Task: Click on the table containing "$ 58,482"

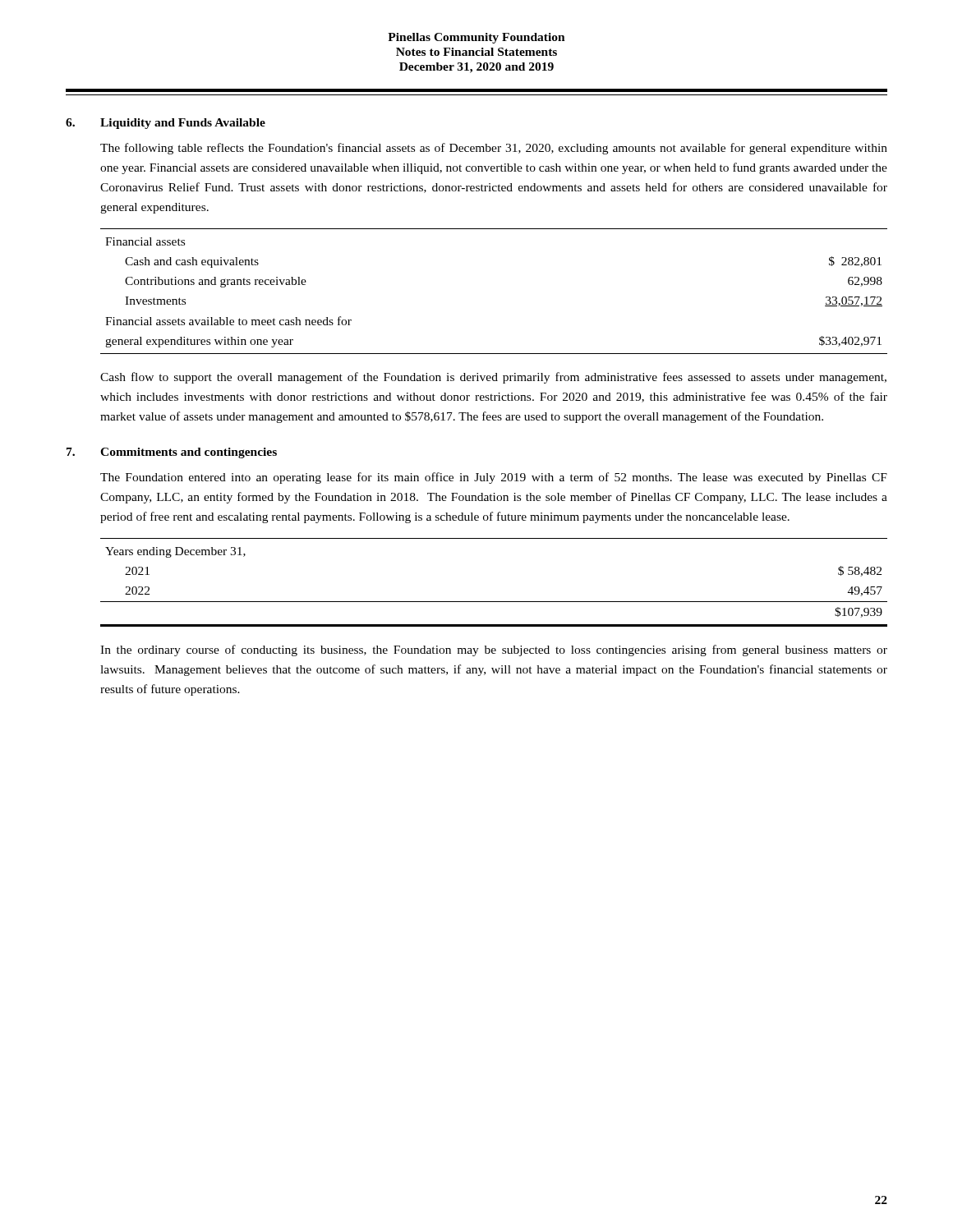Action: point(494,582)
